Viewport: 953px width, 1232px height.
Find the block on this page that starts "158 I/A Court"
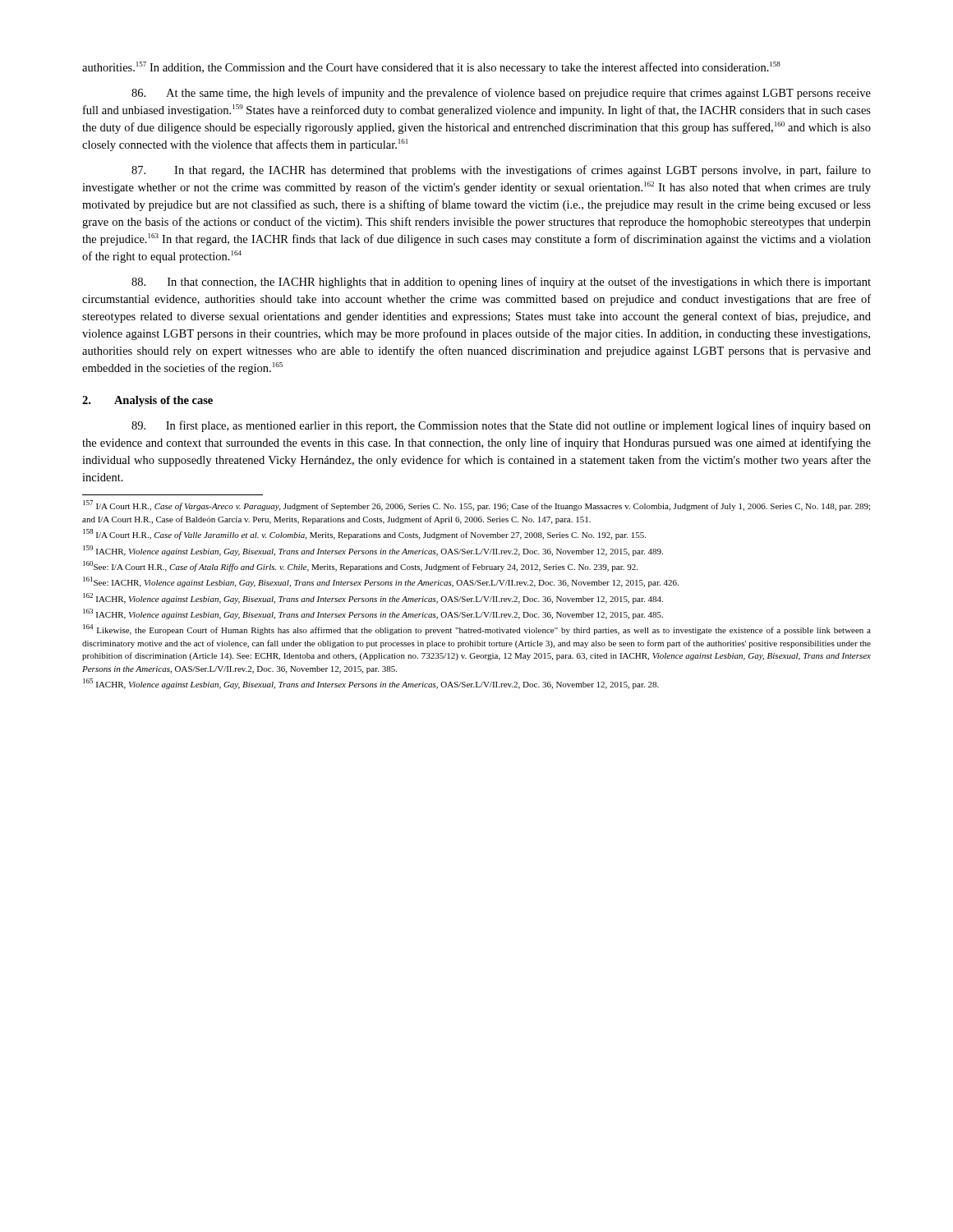point(364,534)
